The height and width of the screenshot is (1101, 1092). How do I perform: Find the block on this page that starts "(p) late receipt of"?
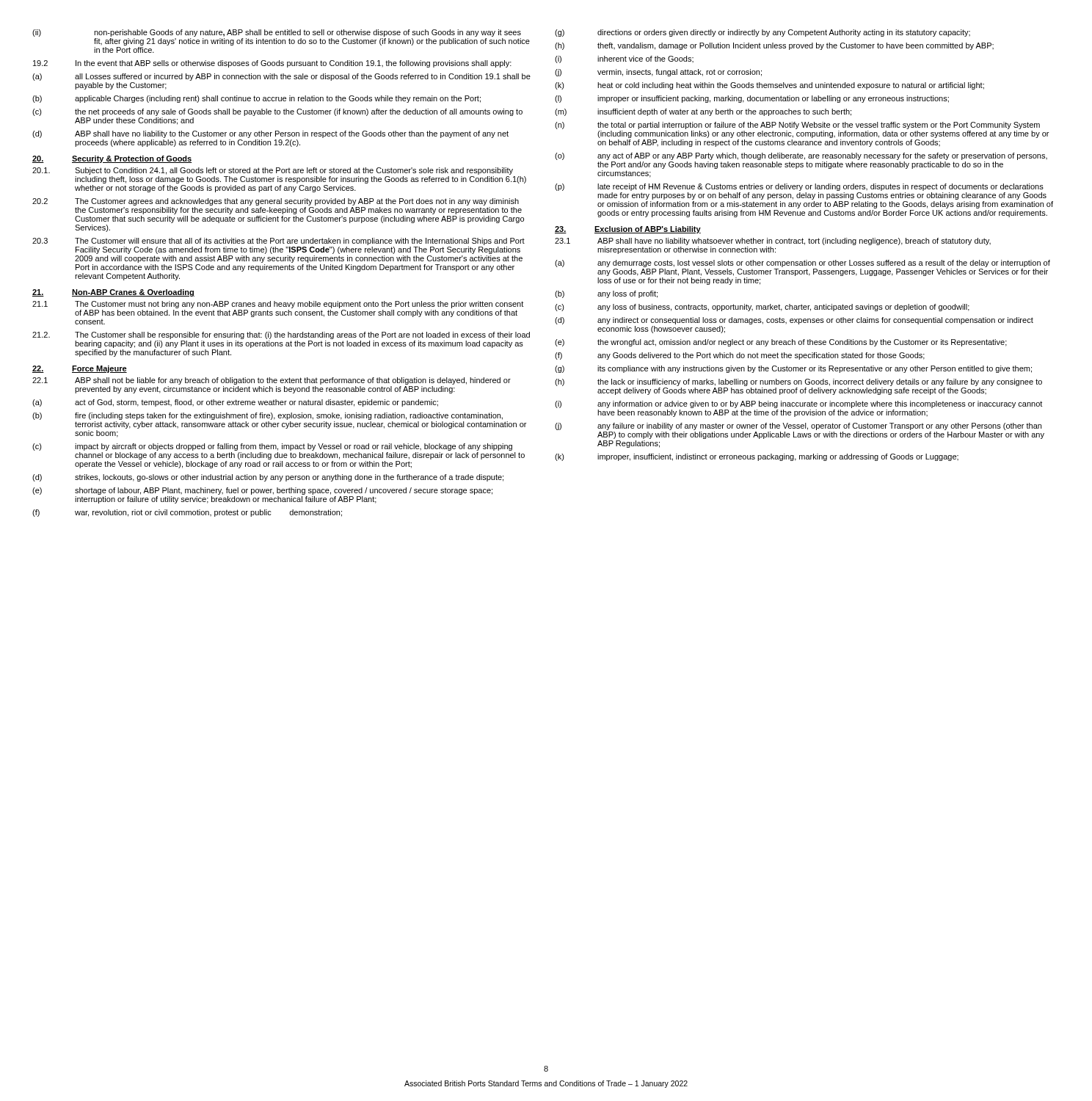click(x=804, y=200)
